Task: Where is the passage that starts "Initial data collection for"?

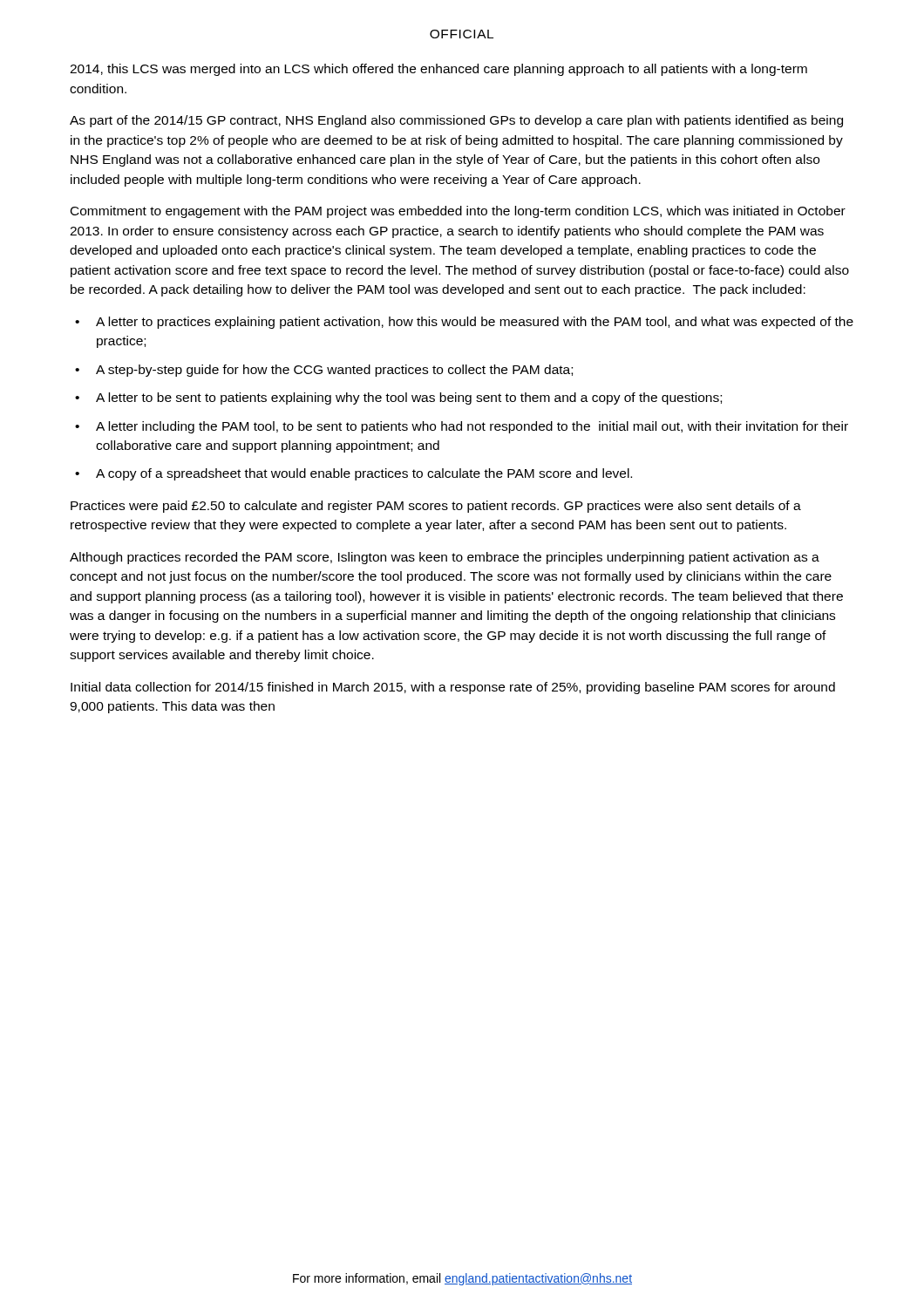Action: click(x=453, y=696)
